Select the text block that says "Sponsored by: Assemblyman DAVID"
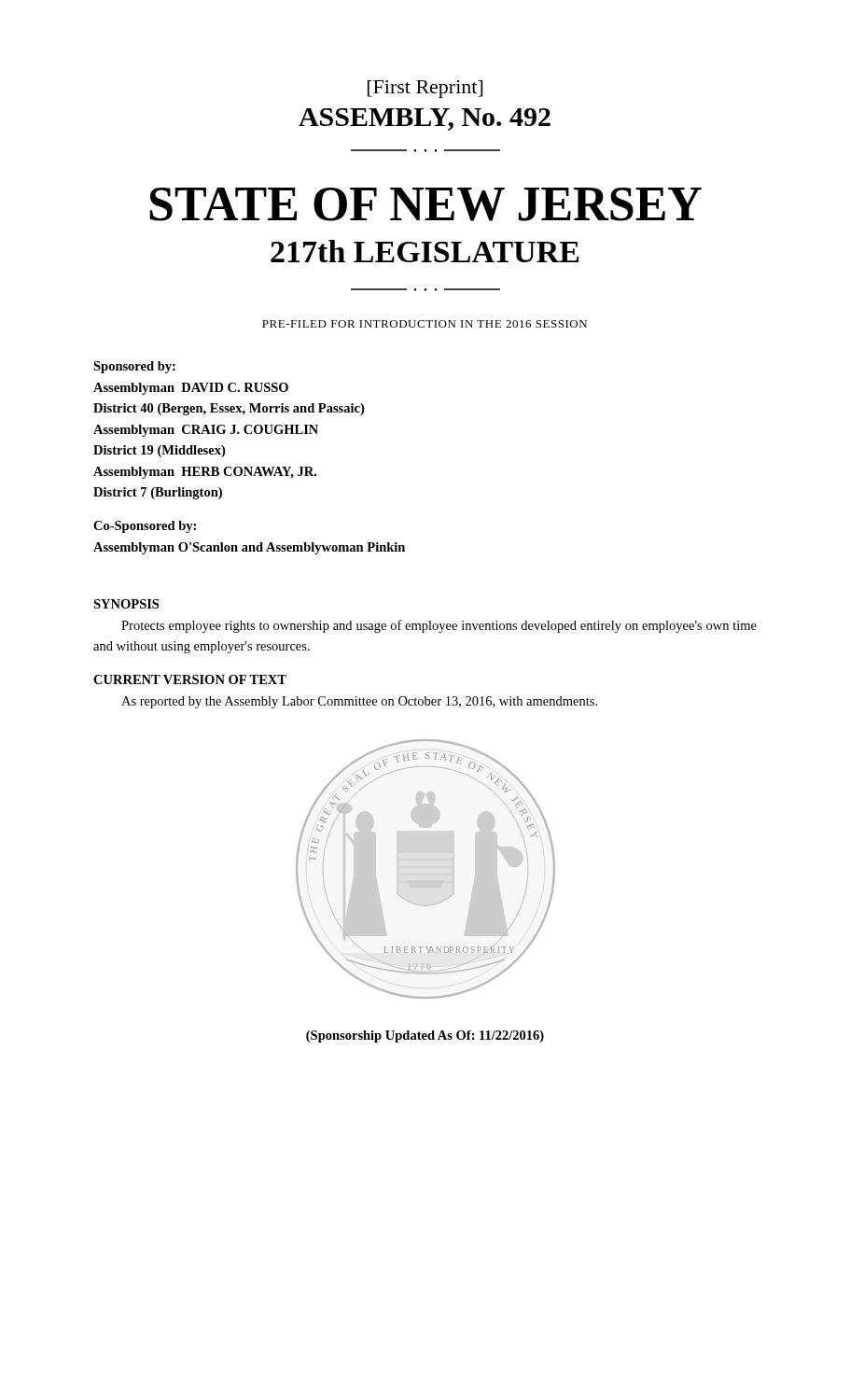 [229, 429]
